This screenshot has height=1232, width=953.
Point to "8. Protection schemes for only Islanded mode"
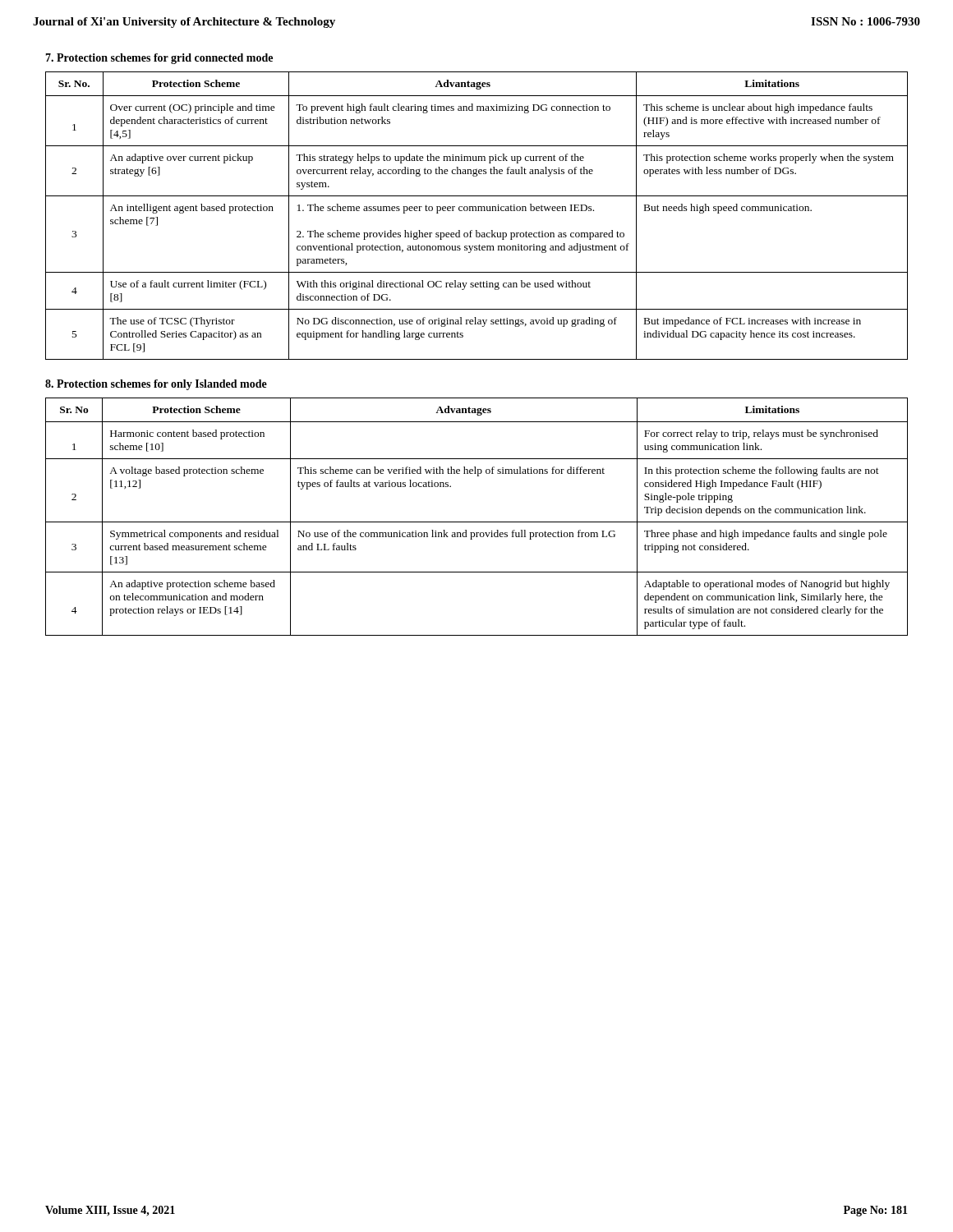coord(156,384)
